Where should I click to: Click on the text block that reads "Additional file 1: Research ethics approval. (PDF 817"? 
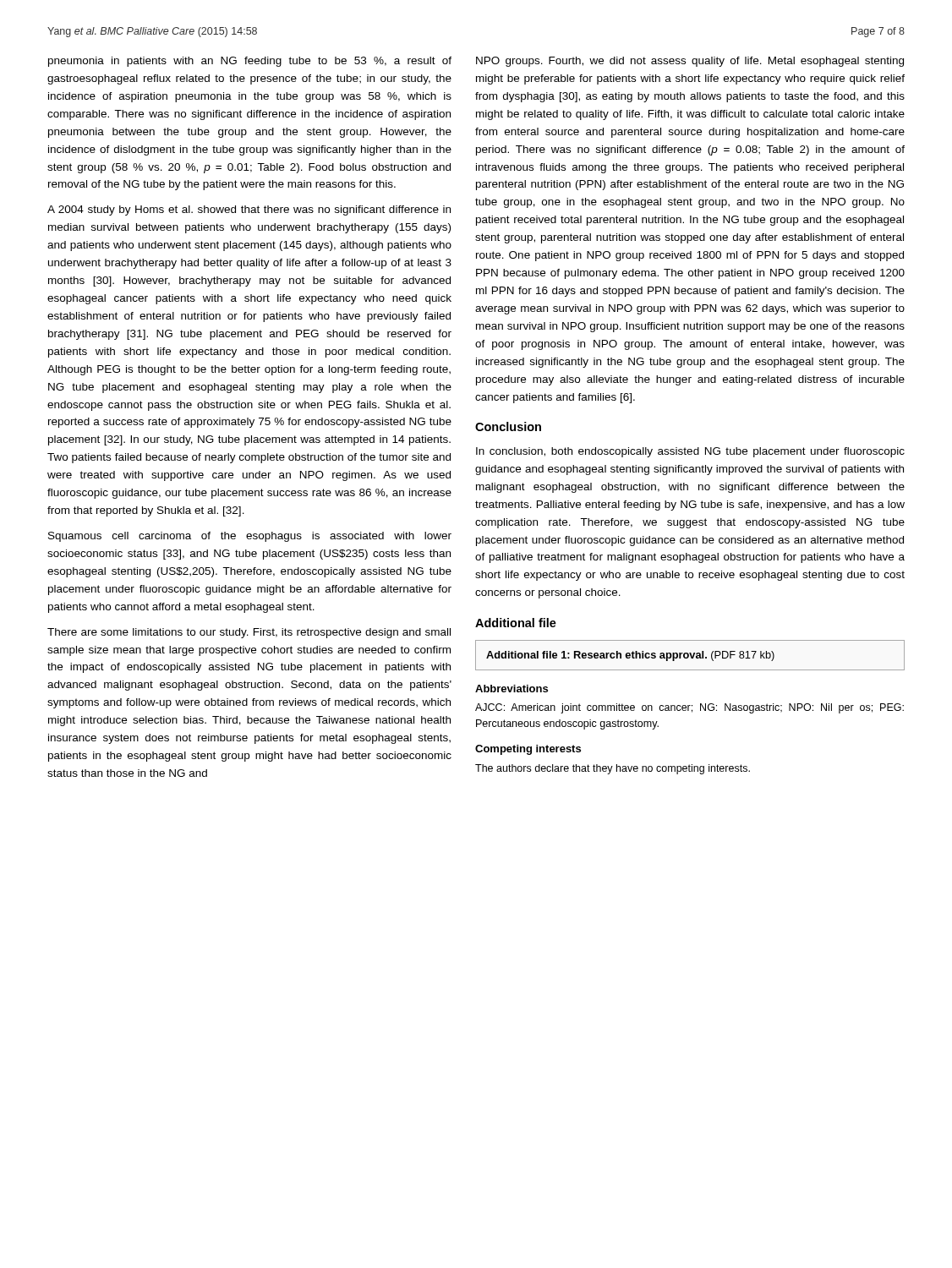tap(690, 655)
